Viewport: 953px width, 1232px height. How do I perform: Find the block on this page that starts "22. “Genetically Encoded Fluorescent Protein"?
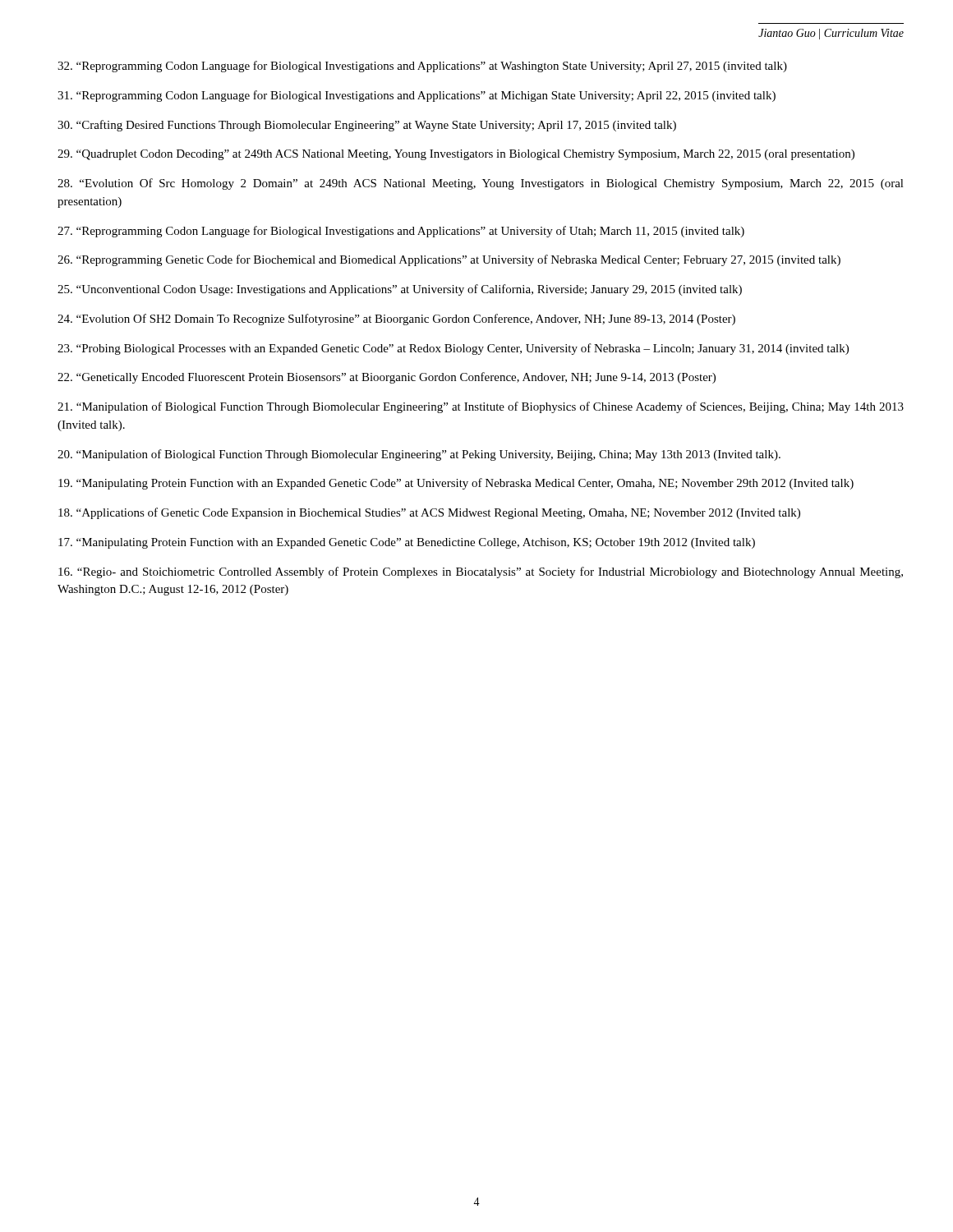(387, 377)
